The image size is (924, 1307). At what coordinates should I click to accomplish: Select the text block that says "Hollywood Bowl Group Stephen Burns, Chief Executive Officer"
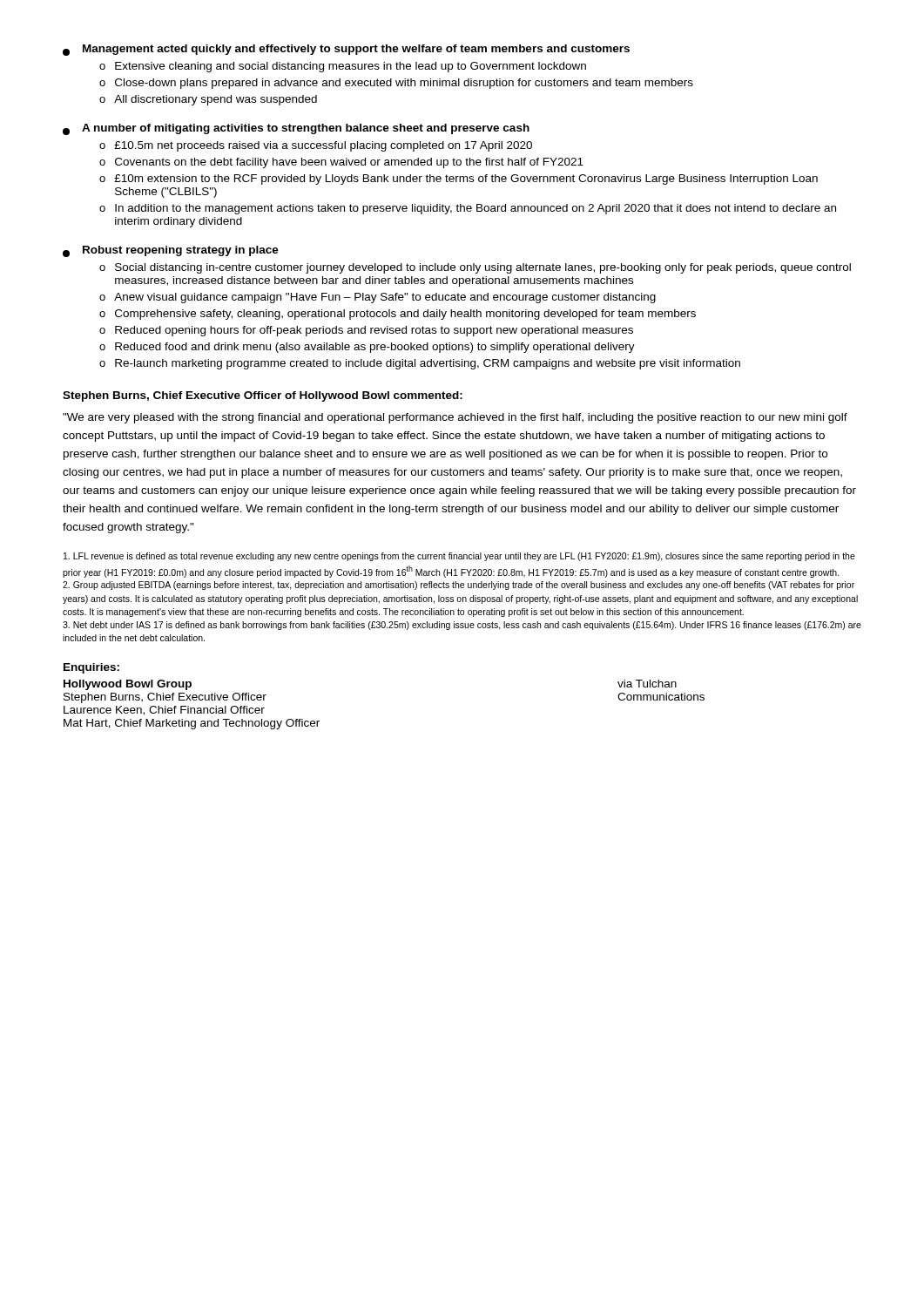[272, 704]
